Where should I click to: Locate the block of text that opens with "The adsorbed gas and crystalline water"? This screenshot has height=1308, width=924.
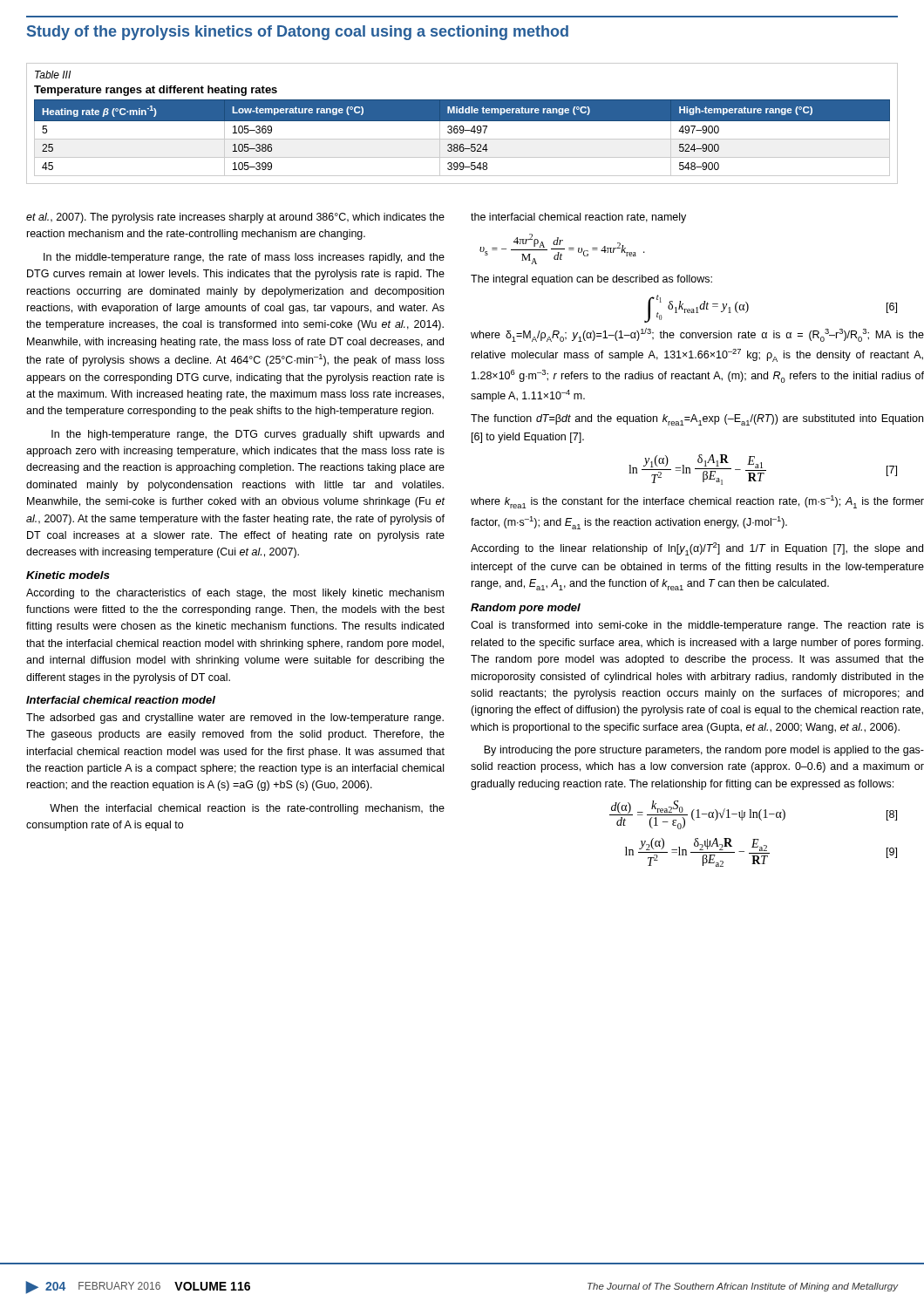coord(235,751)
